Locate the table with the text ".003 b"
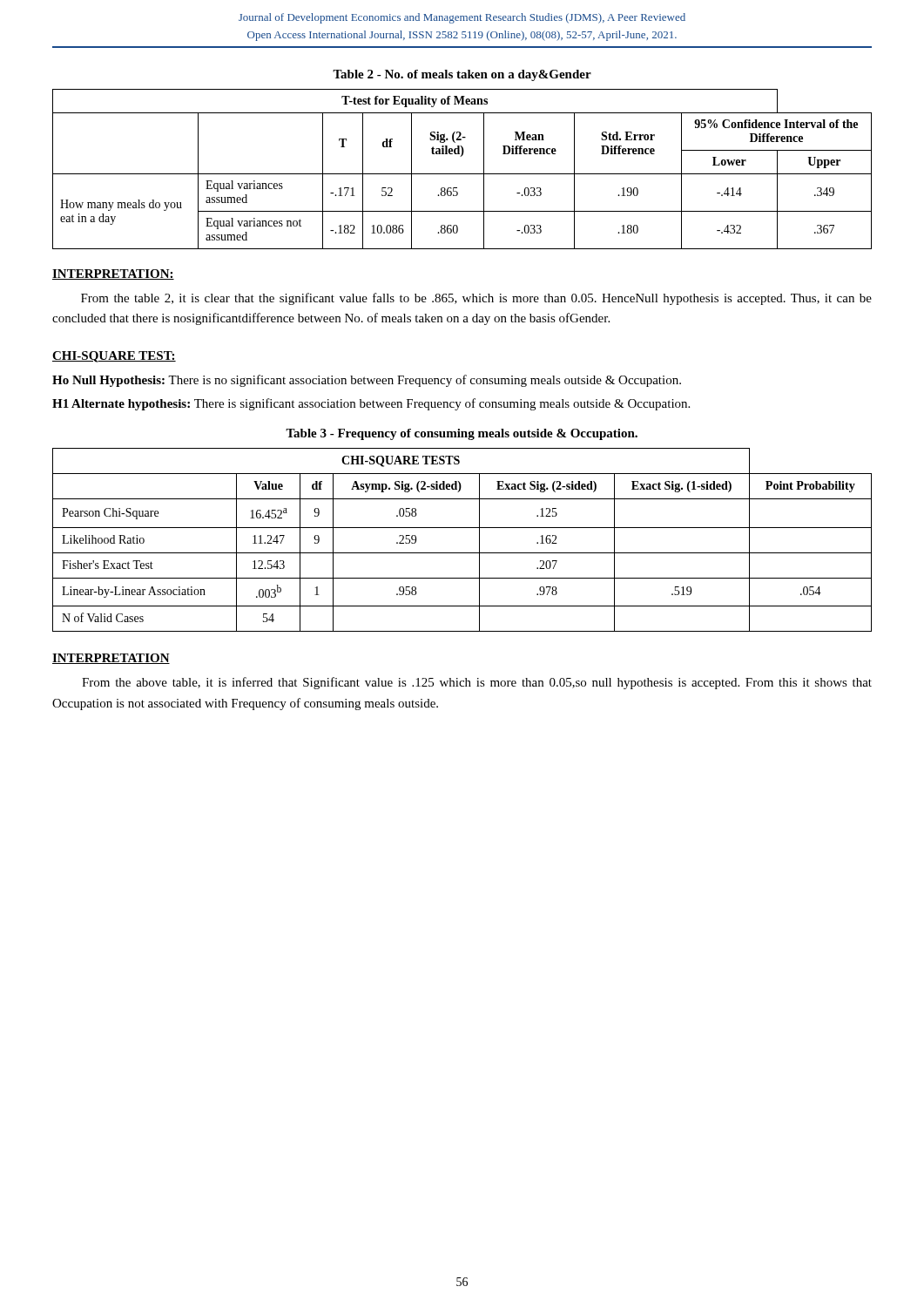This screenshot has height=1307, width=924. tap(462, 540)
